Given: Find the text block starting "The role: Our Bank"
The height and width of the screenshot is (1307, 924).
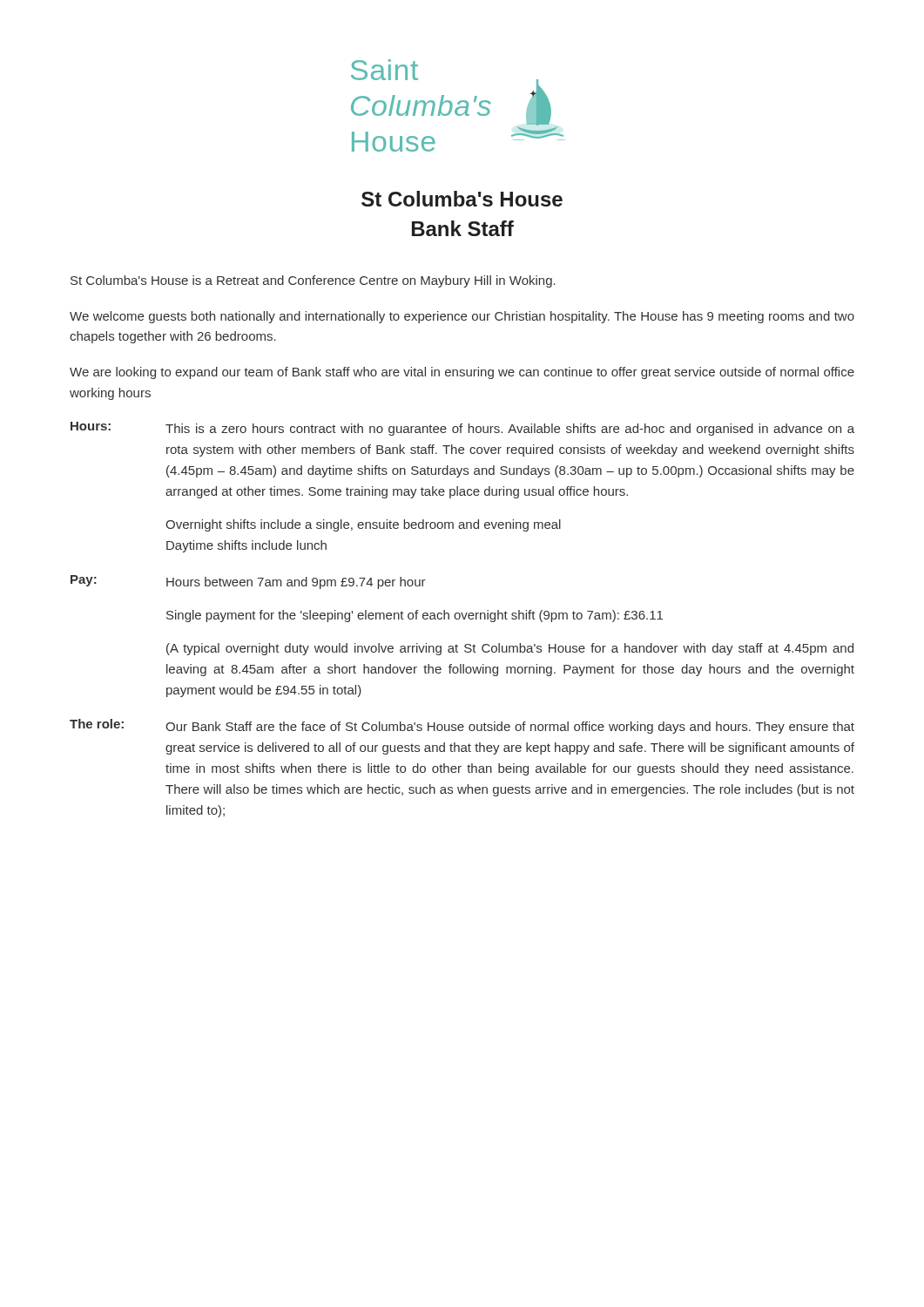Looking at the screenshot, I should click(x=462, y=768).
